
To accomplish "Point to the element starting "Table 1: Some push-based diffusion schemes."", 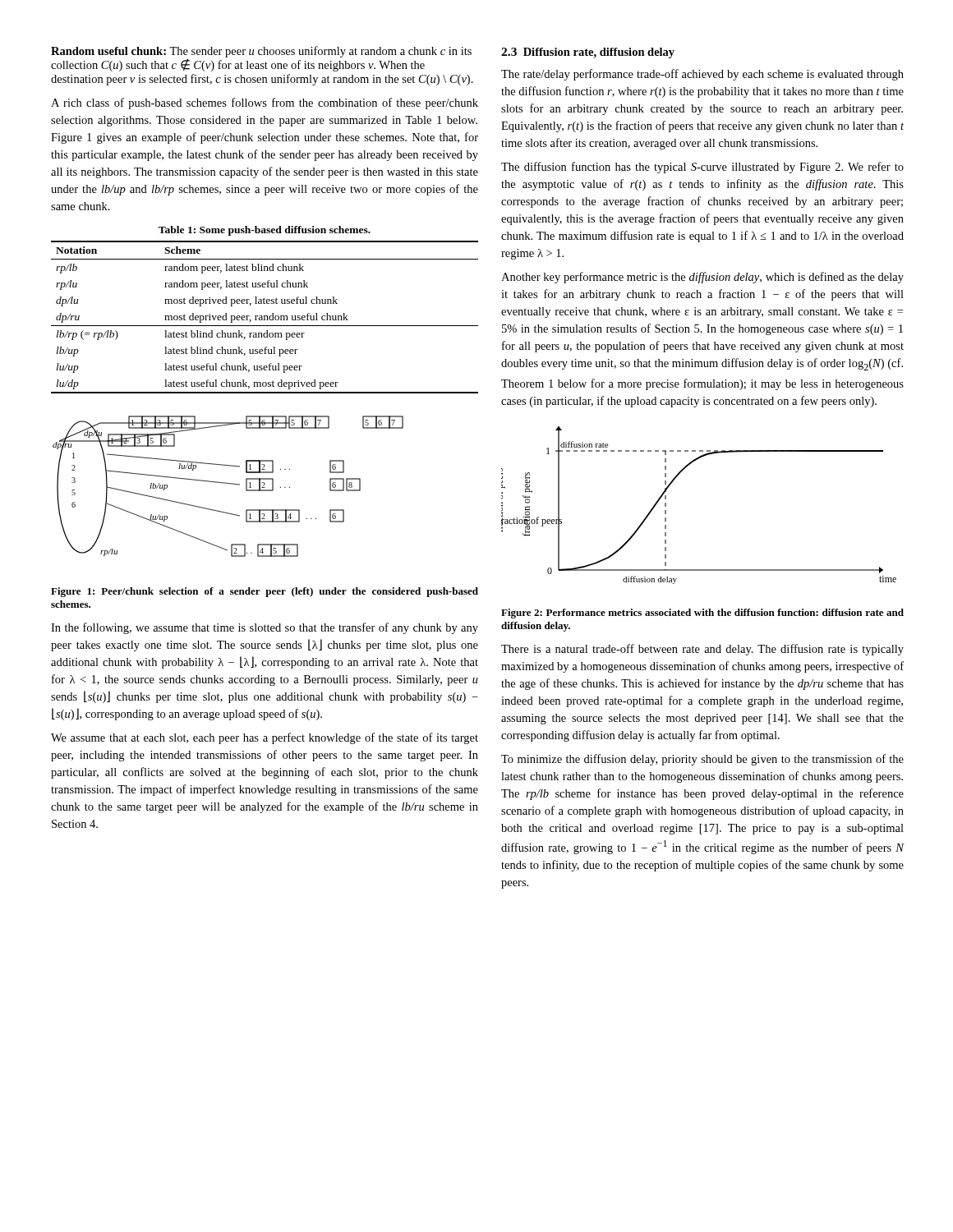I will (265, 230).
